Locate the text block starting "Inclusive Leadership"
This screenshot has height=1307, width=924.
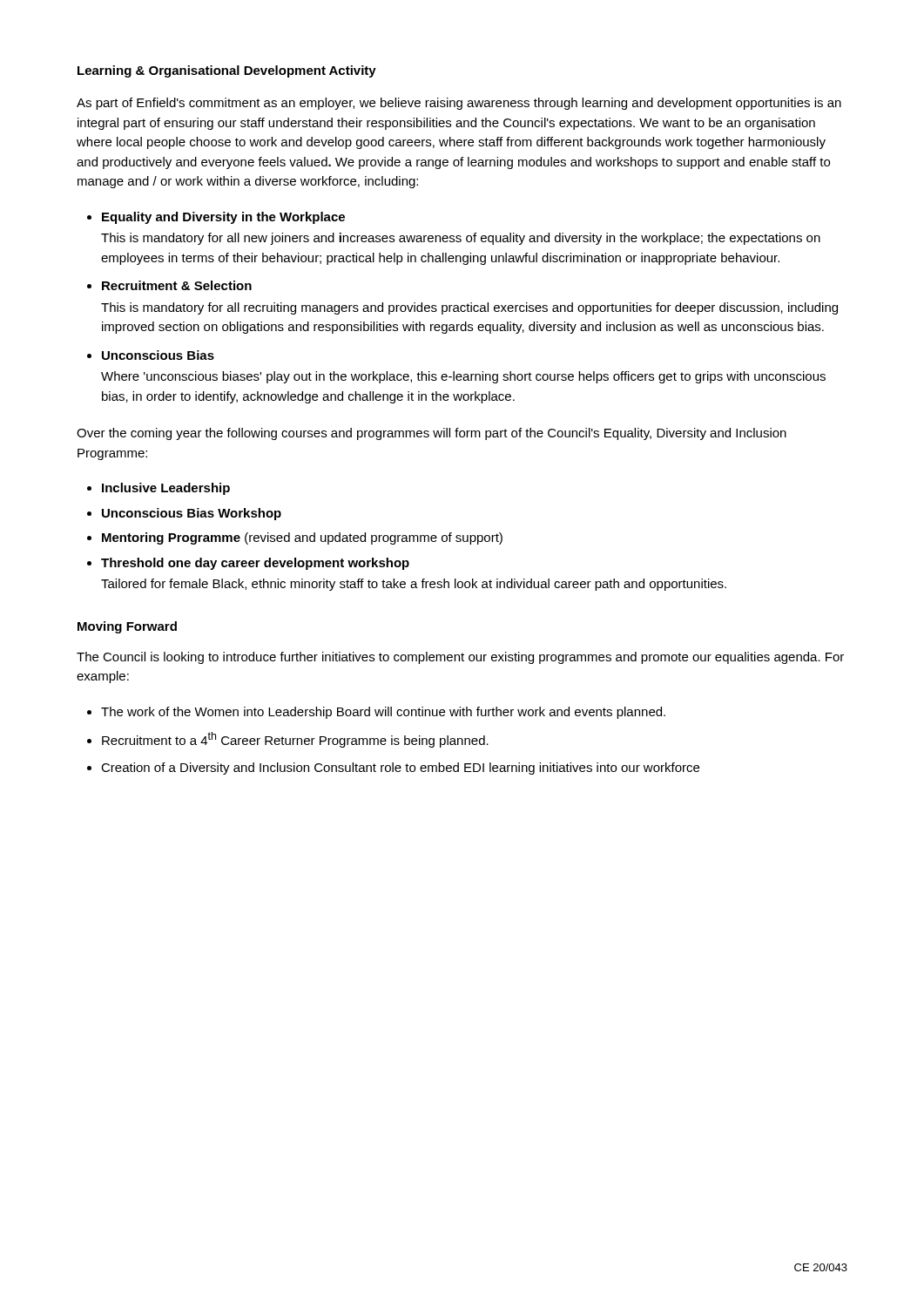click(x=166, y=488)
